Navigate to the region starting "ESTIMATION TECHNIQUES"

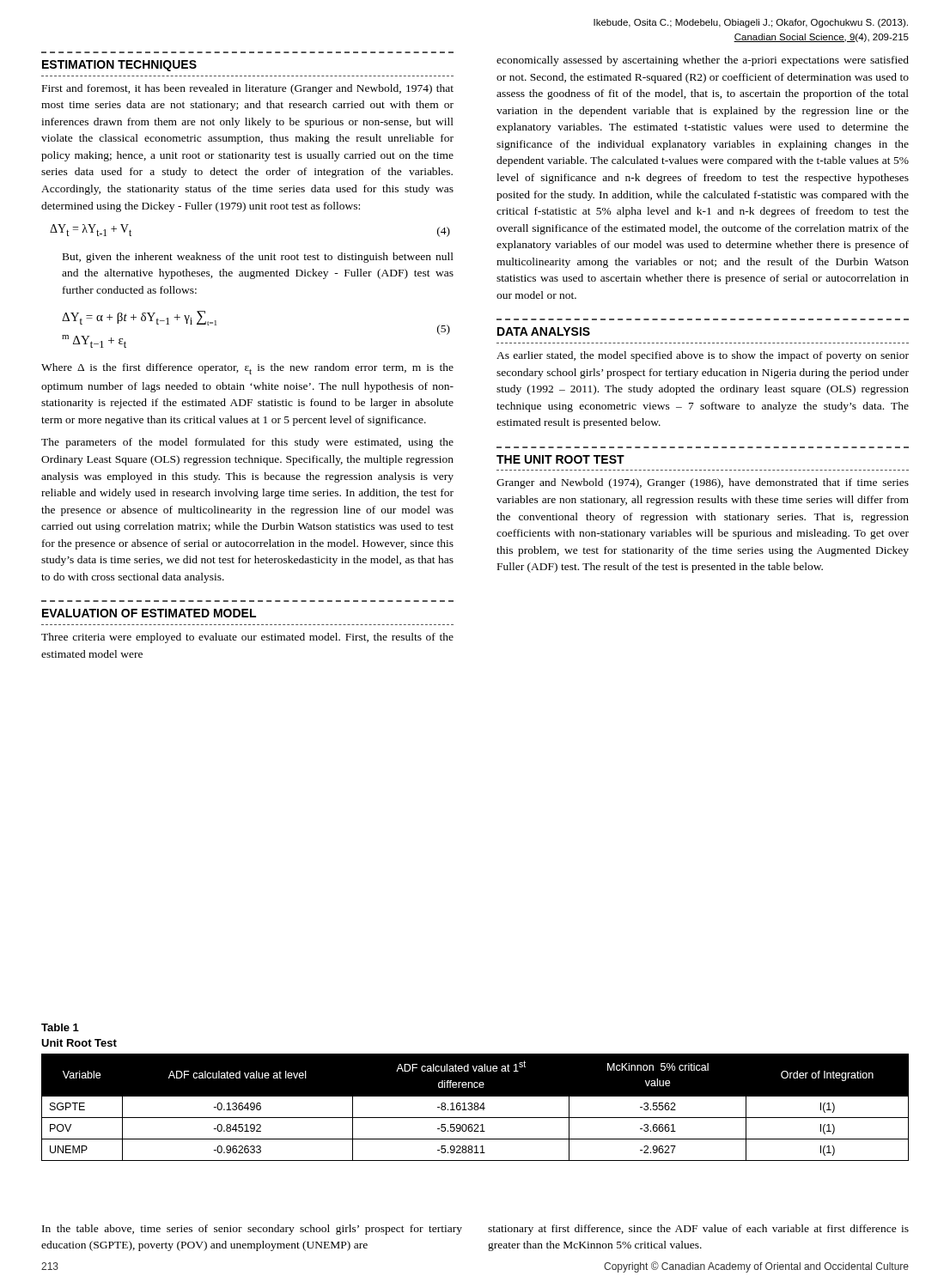[x=119, y=64]
